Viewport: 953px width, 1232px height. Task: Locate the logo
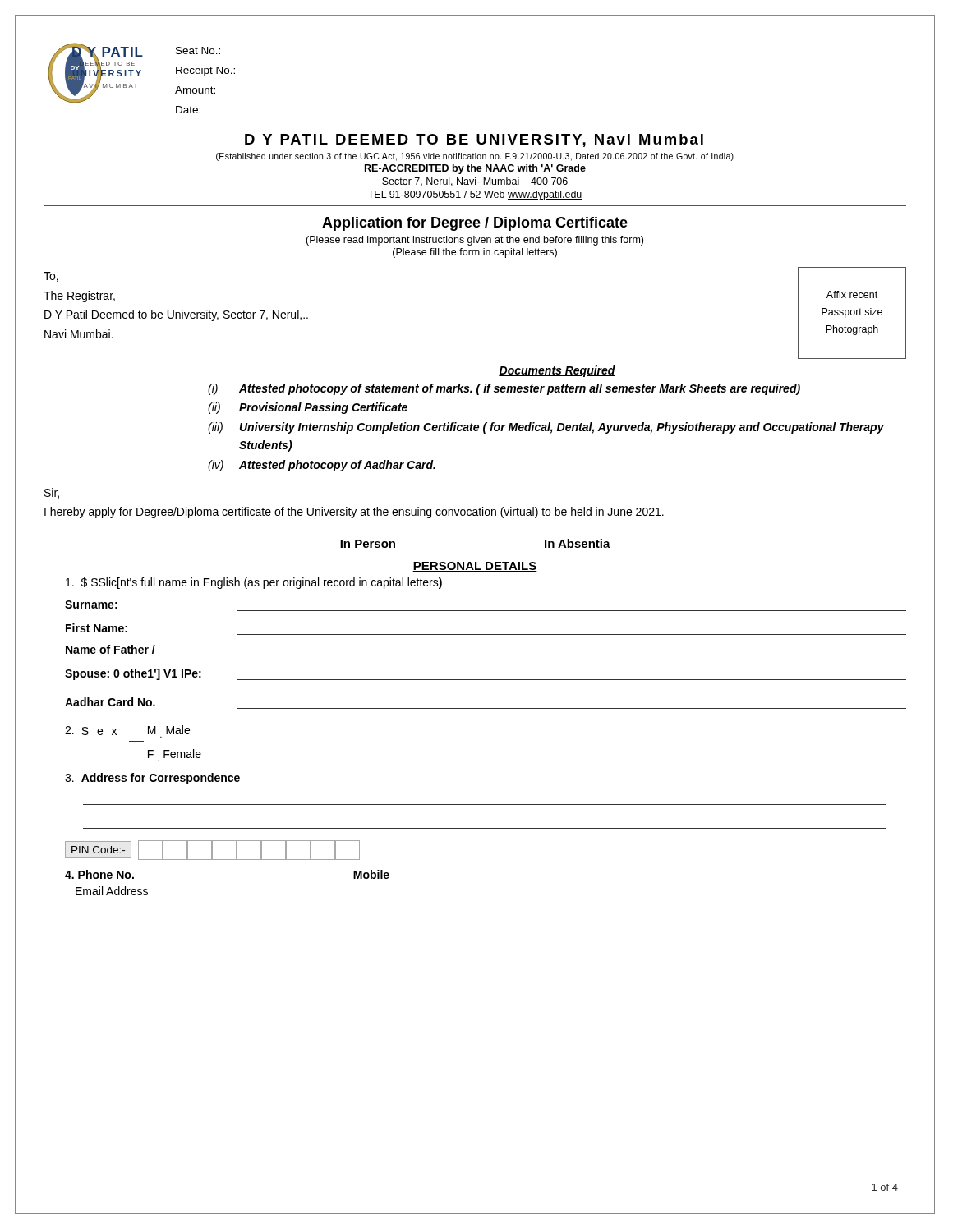tap(97, 73)
